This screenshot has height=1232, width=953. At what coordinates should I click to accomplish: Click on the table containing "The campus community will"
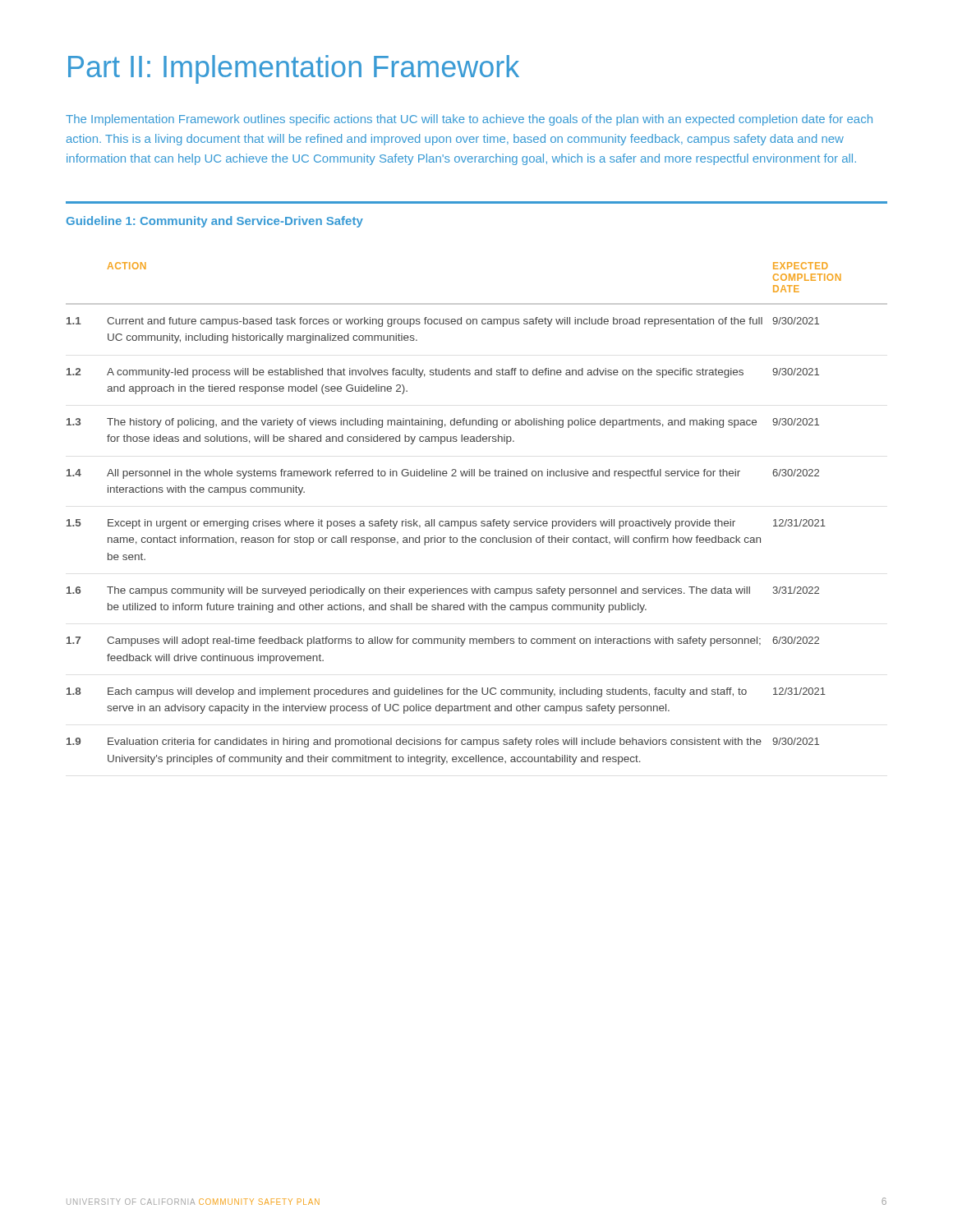pyautogui.click(x=476, y=514)
